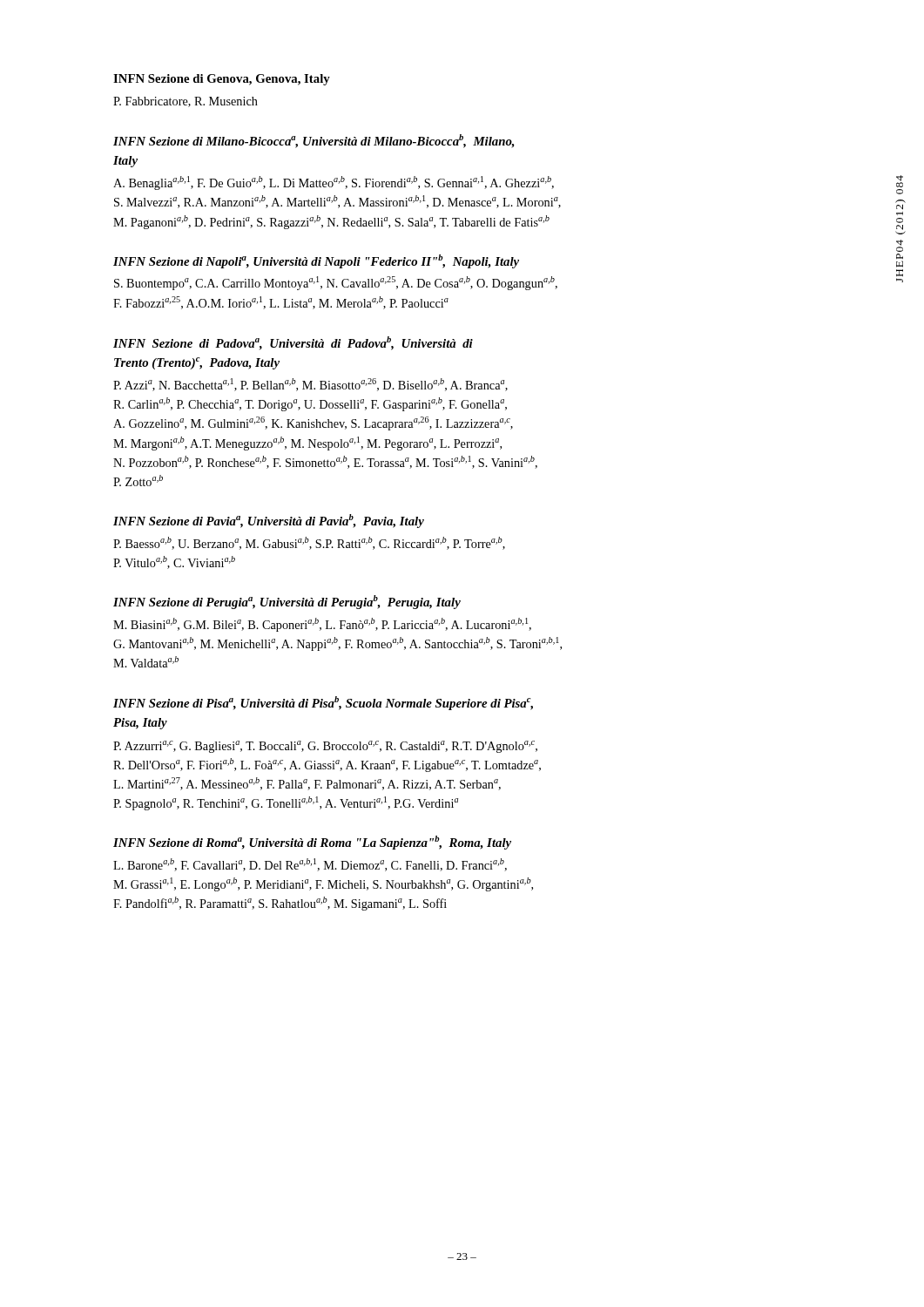Point to the text starting "S. Buontempoa, C.A. Carrillo Montoyaa,1, N."

[x=336, y=292]
